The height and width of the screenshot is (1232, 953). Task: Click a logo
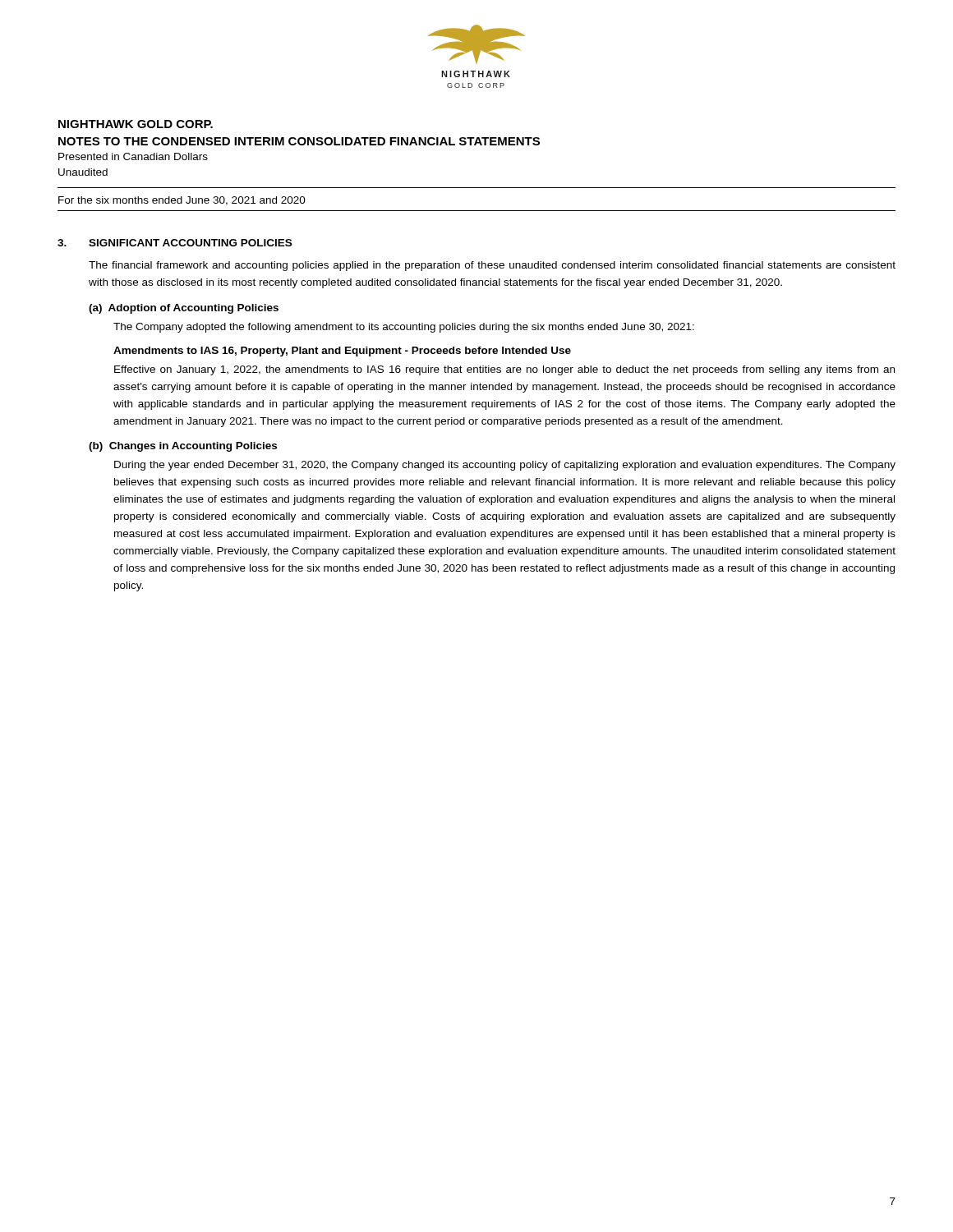(x=476, y=59)
